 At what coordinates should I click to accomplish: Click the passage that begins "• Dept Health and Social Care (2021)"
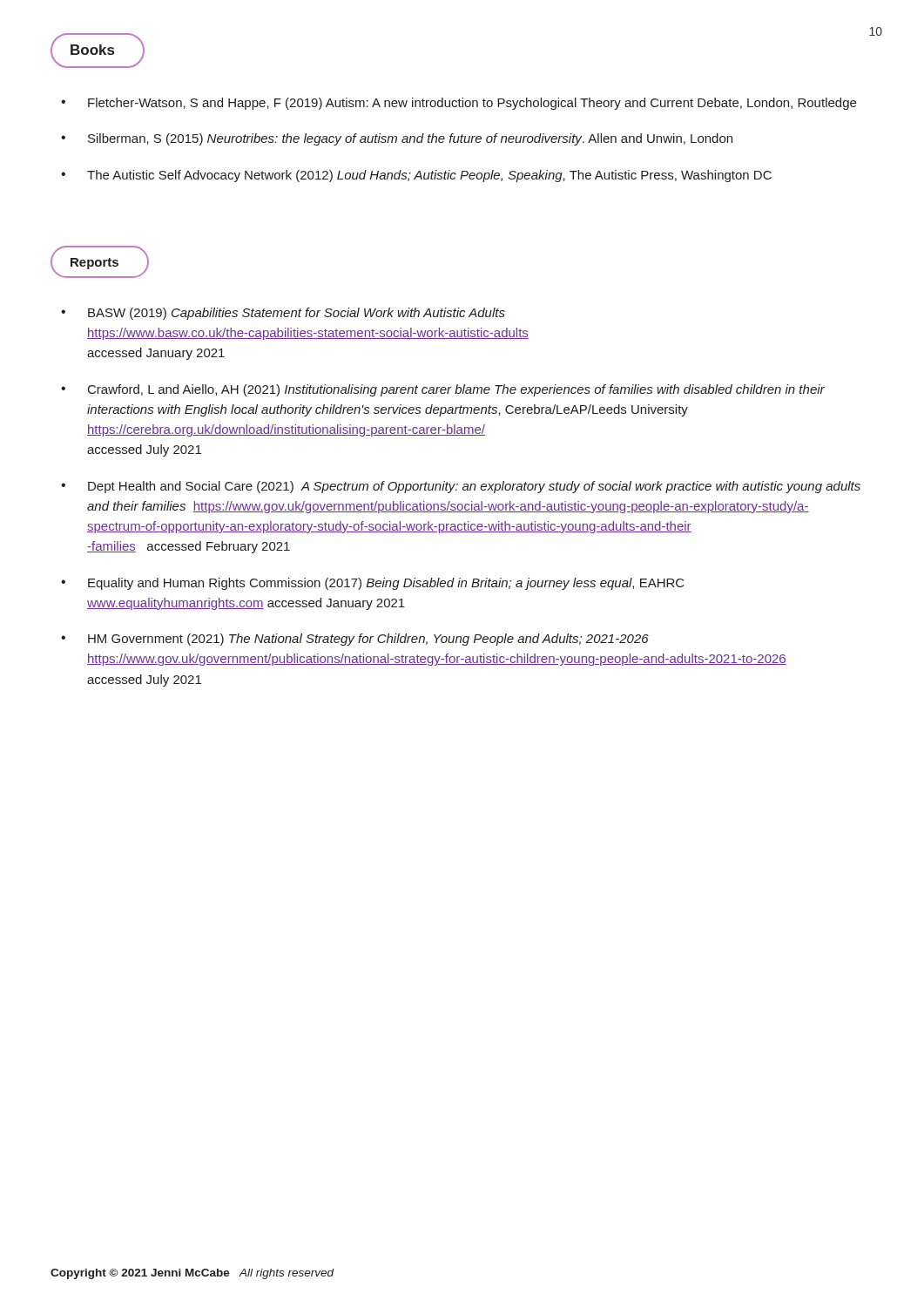462,516
